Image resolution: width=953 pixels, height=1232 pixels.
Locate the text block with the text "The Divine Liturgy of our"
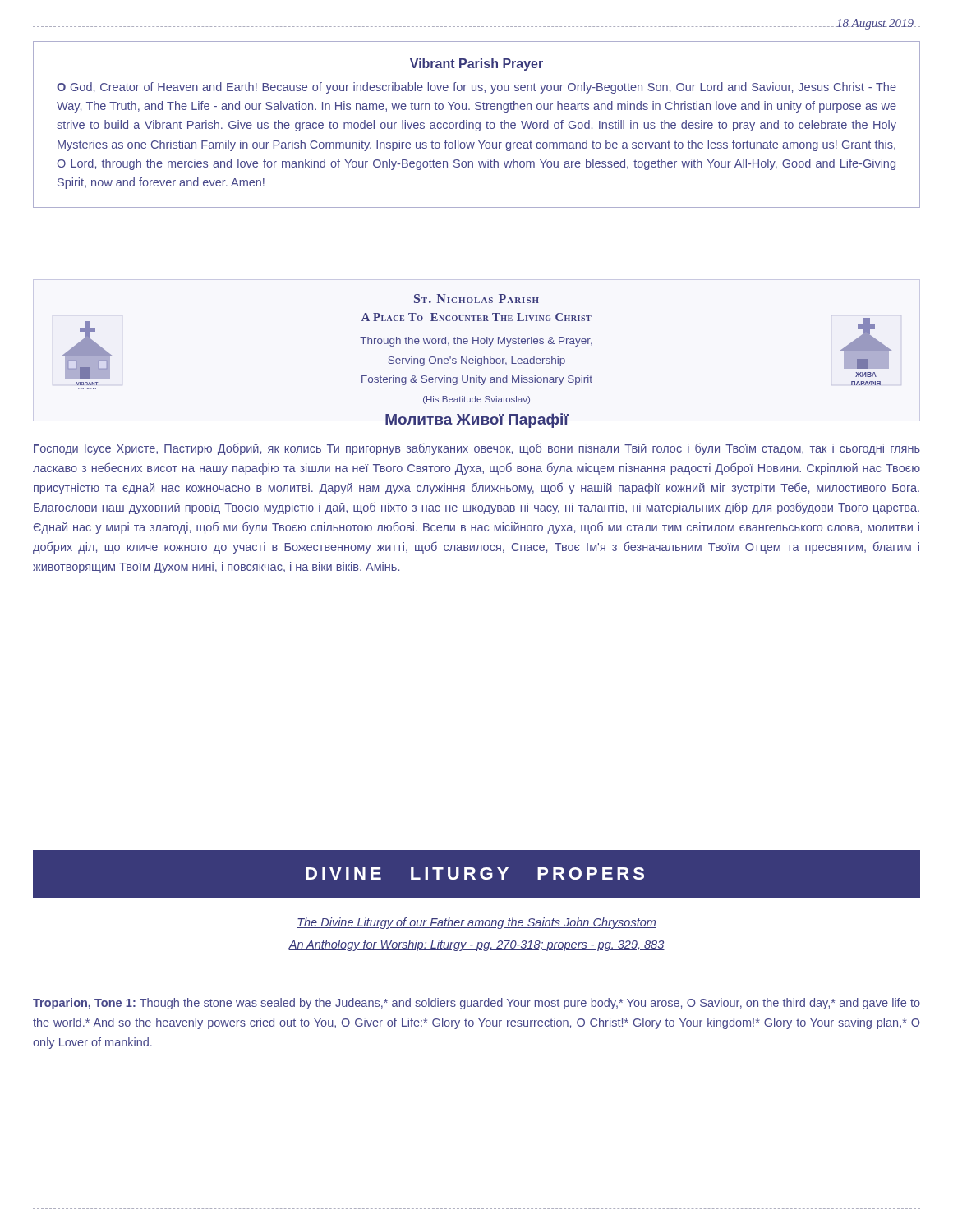tap(476, 934)
